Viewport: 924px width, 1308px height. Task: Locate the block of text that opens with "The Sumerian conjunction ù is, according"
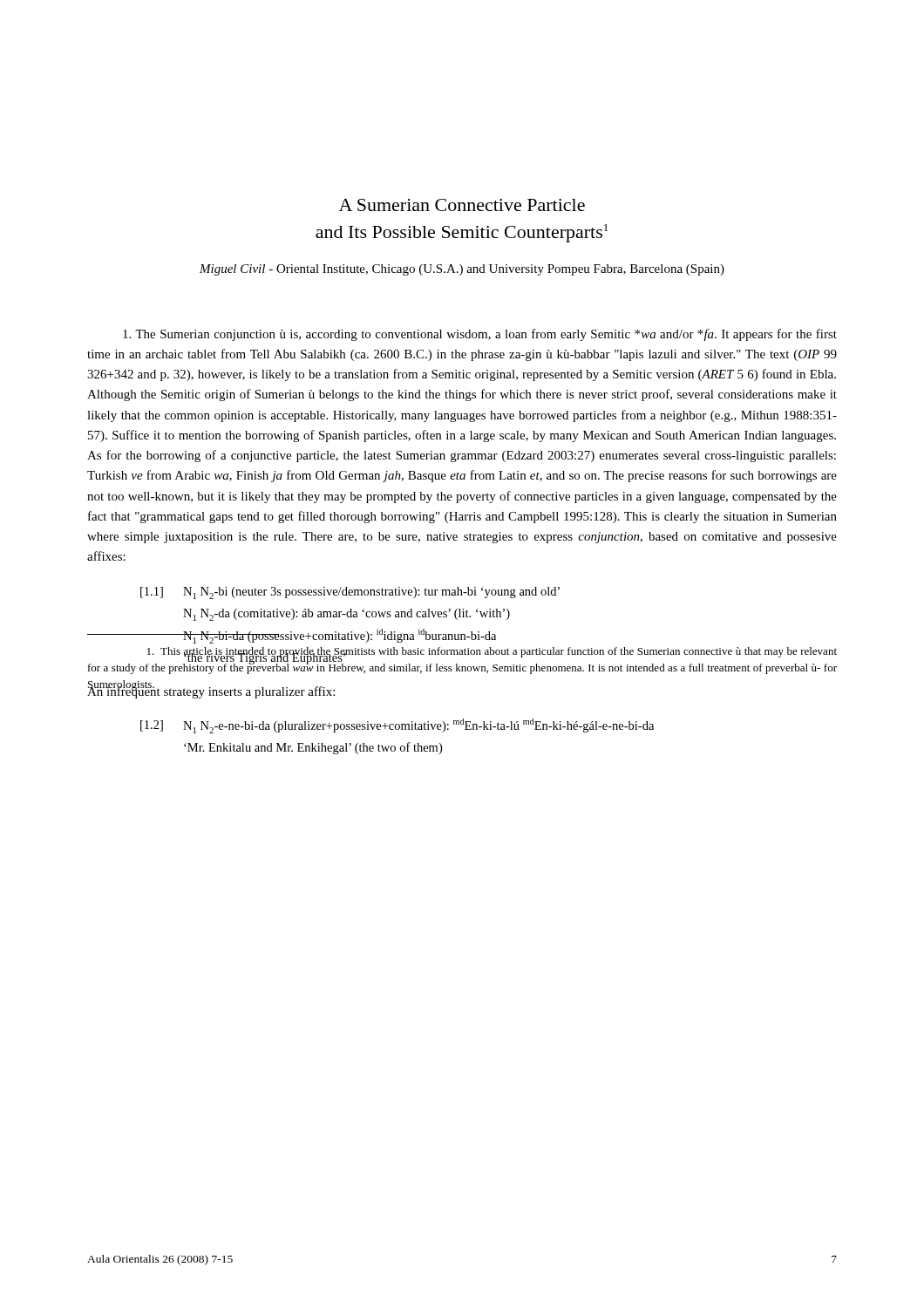[462, 445]
